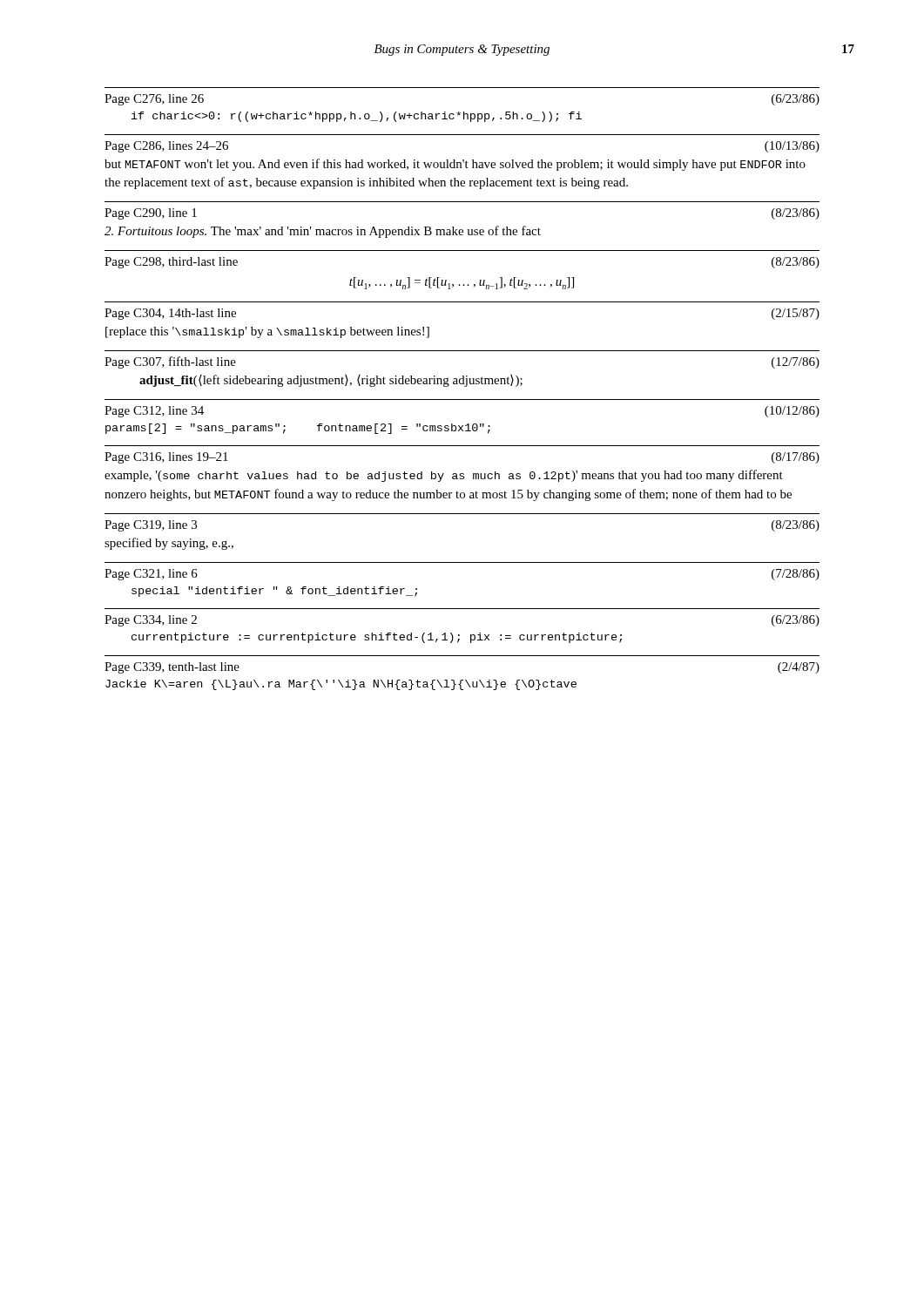Locate the table with the text "Page C319, line"

pos(462,533)
